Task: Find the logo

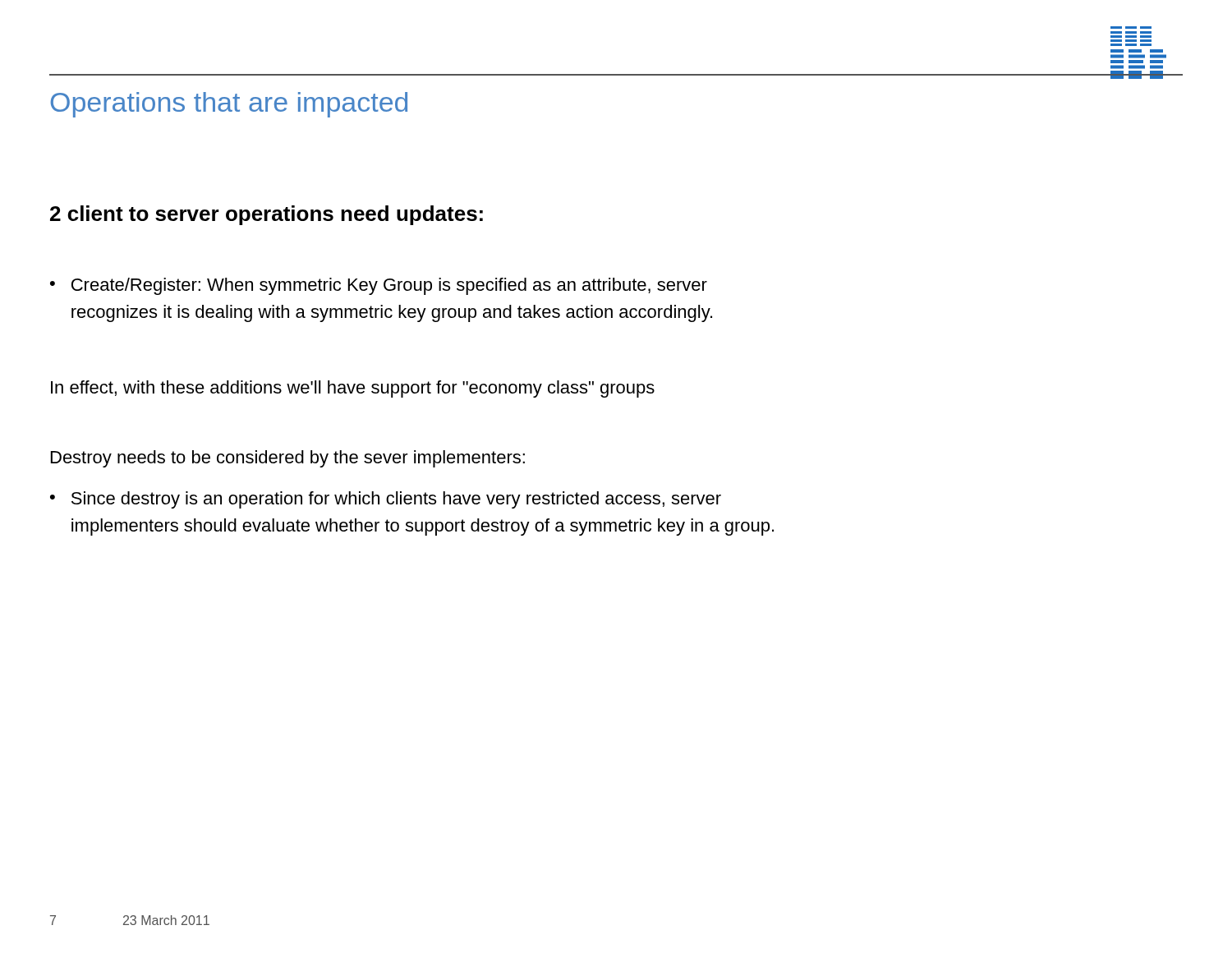Action: pos(1147,53)
